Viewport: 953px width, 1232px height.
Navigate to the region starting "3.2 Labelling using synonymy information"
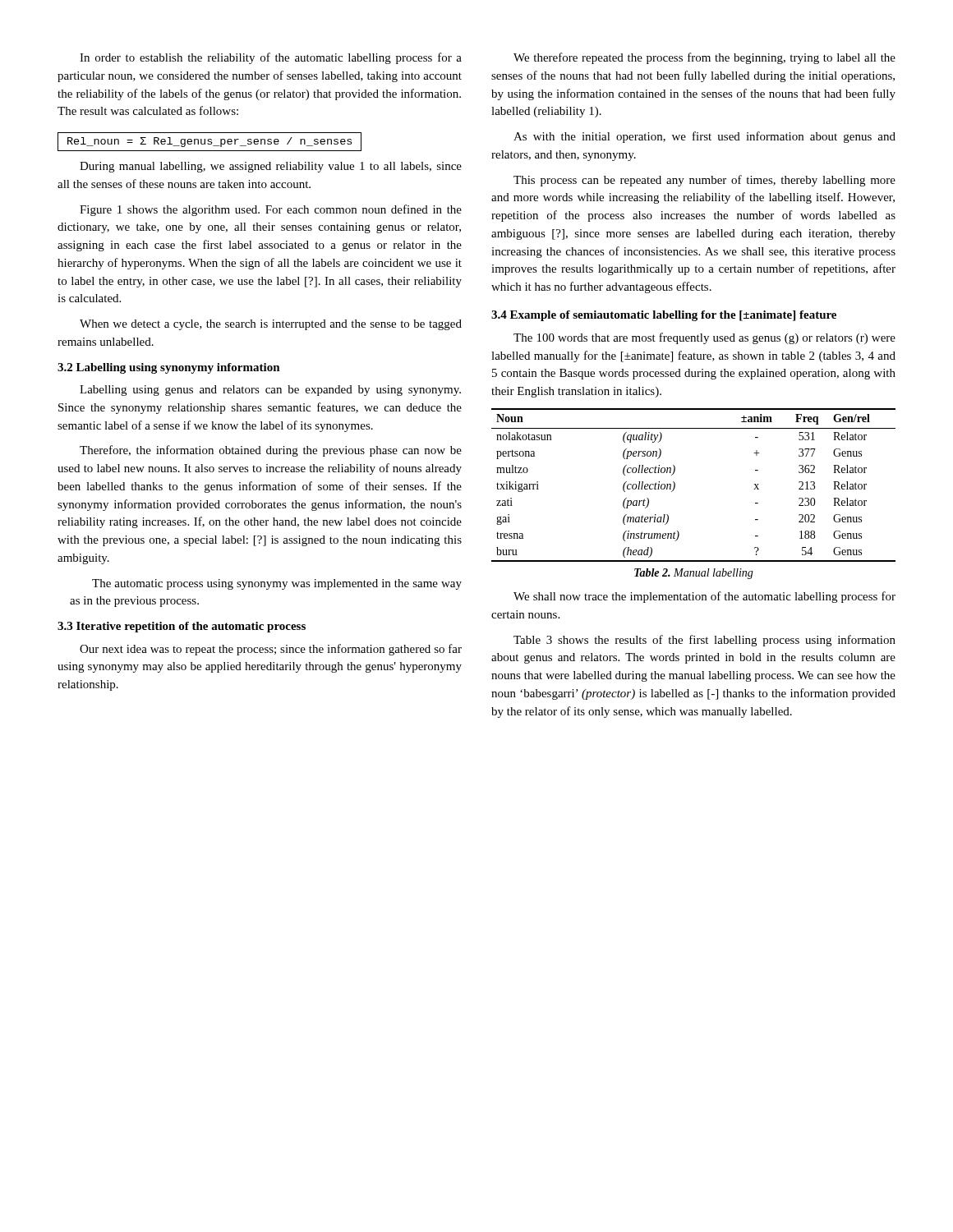click(x=260, y=367)
